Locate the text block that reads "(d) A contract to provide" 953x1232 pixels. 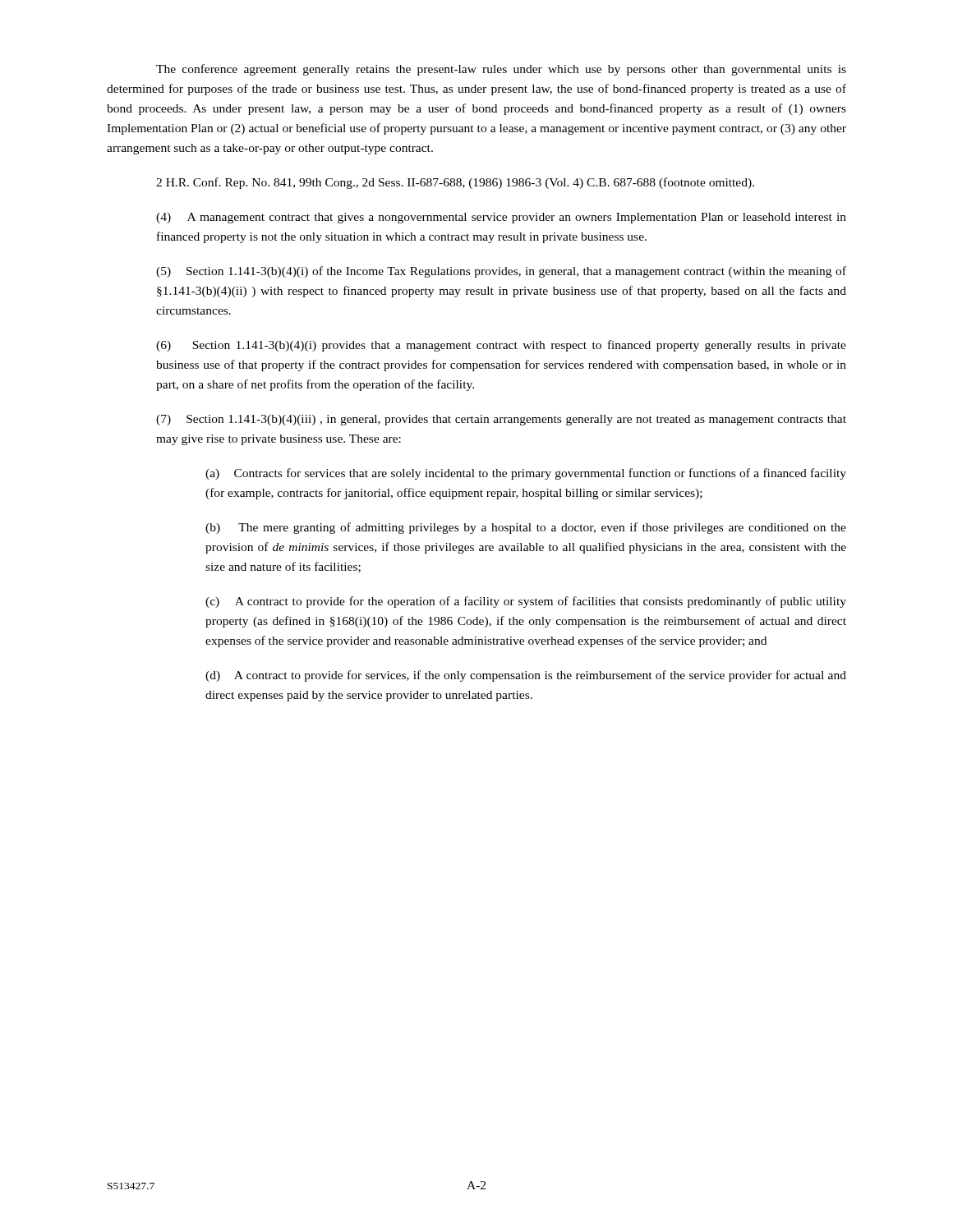point(526,685)
